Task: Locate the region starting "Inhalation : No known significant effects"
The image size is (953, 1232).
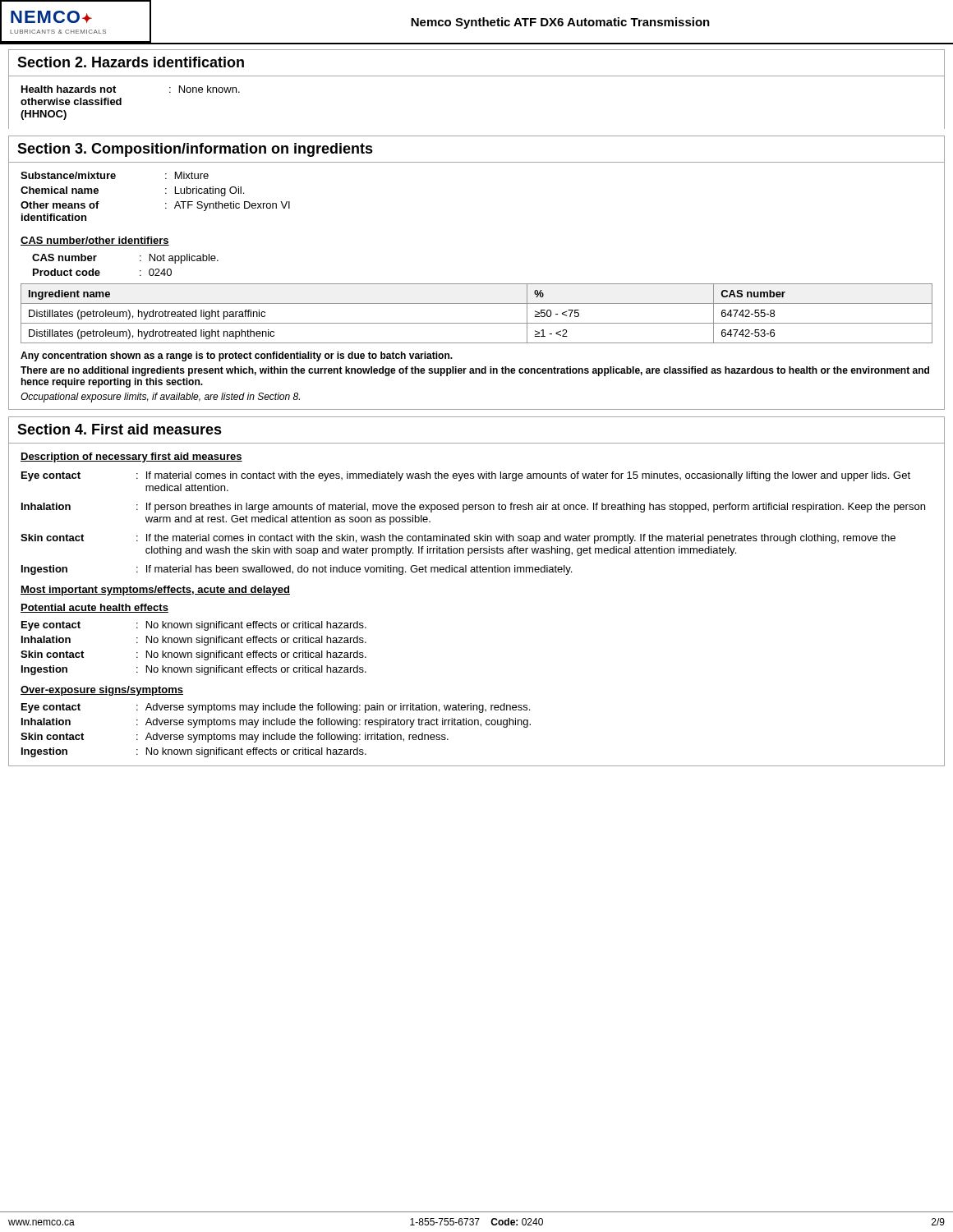Action: tap(194, 639)
